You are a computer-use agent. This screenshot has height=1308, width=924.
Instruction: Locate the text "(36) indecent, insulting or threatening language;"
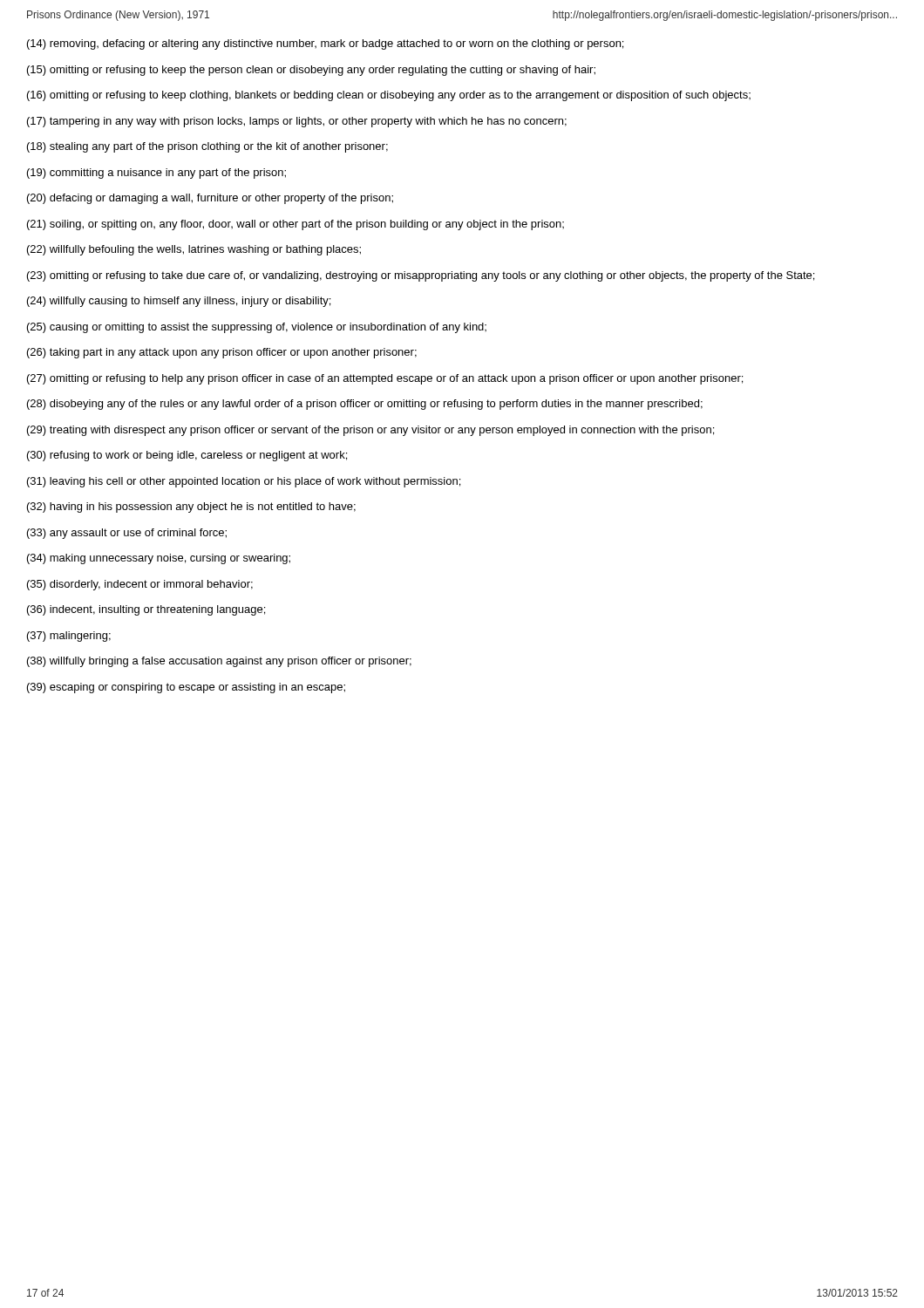click(x=146, y=609)
